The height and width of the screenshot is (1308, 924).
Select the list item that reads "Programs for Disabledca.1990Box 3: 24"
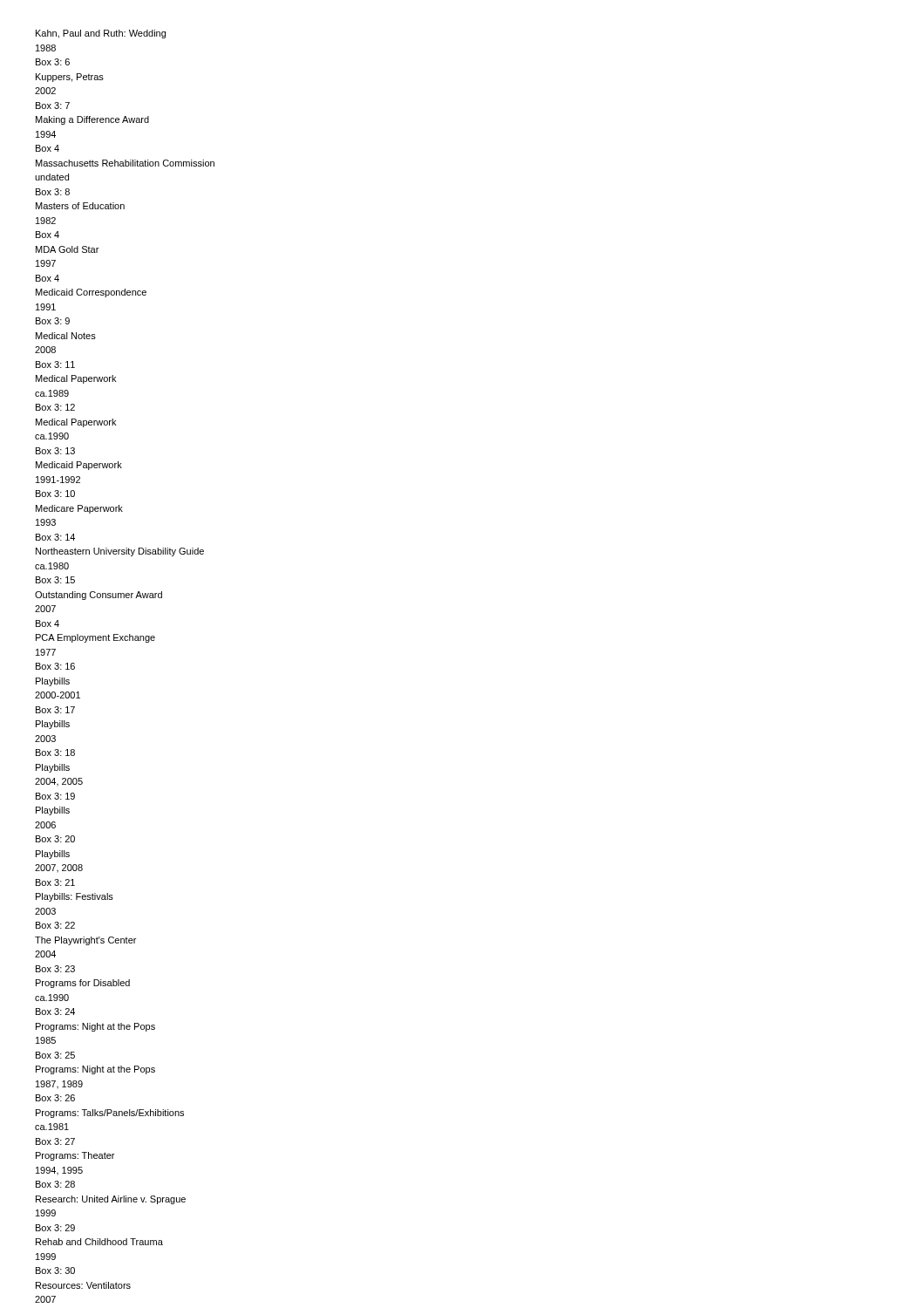tap(83, 997)
